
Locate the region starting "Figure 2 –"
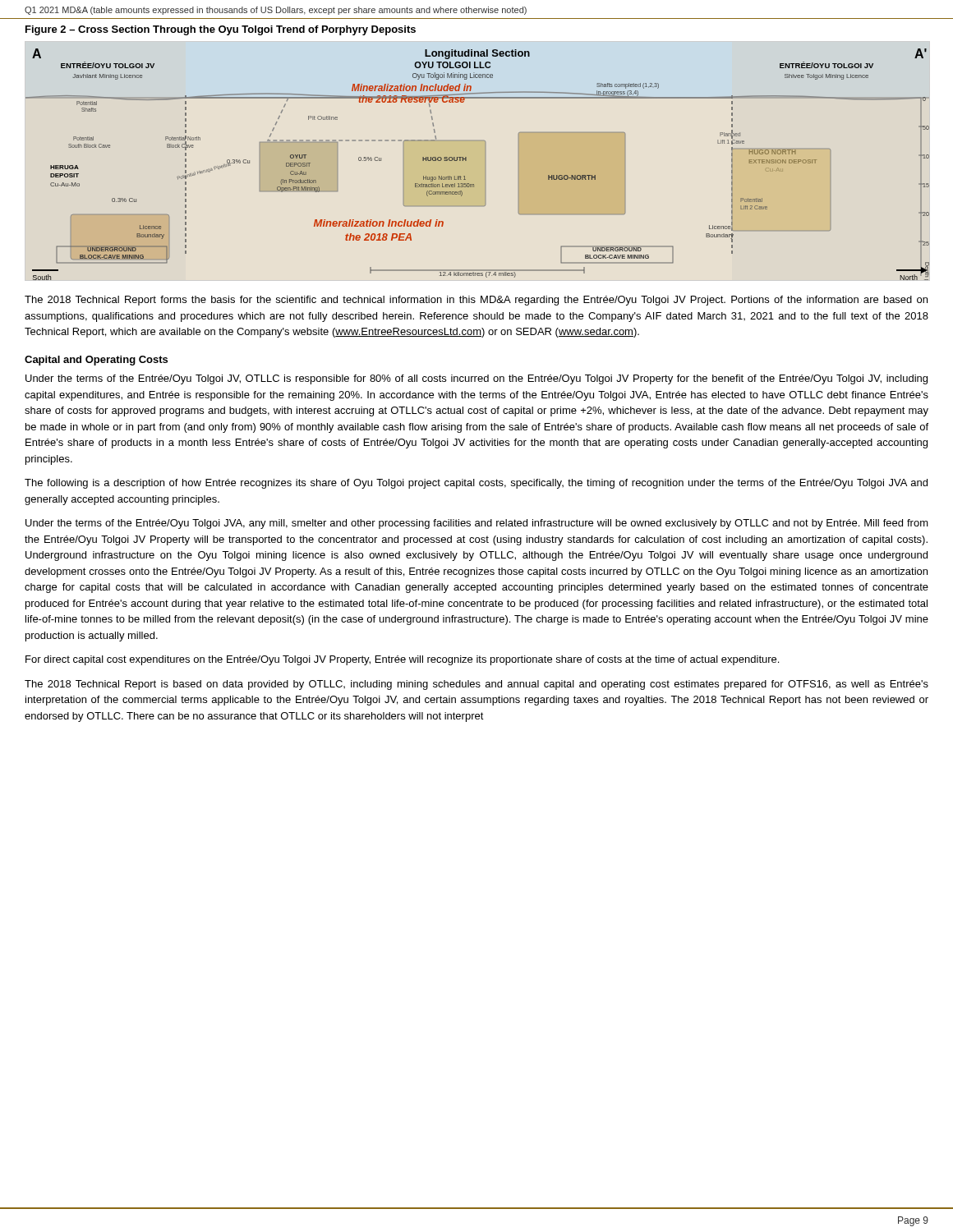point(220,29)
